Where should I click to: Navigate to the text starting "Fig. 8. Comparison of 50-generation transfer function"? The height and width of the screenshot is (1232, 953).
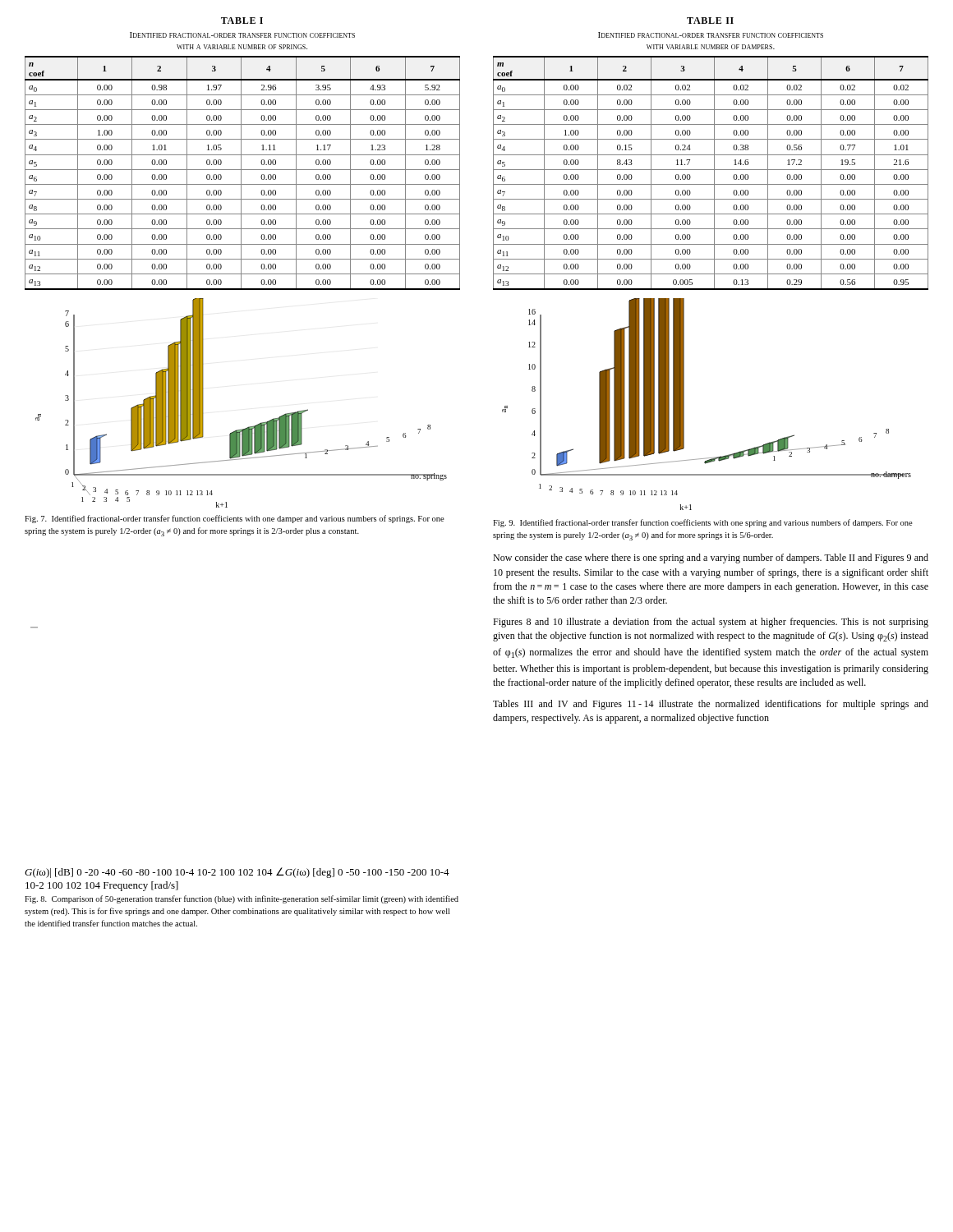(242, 911)
